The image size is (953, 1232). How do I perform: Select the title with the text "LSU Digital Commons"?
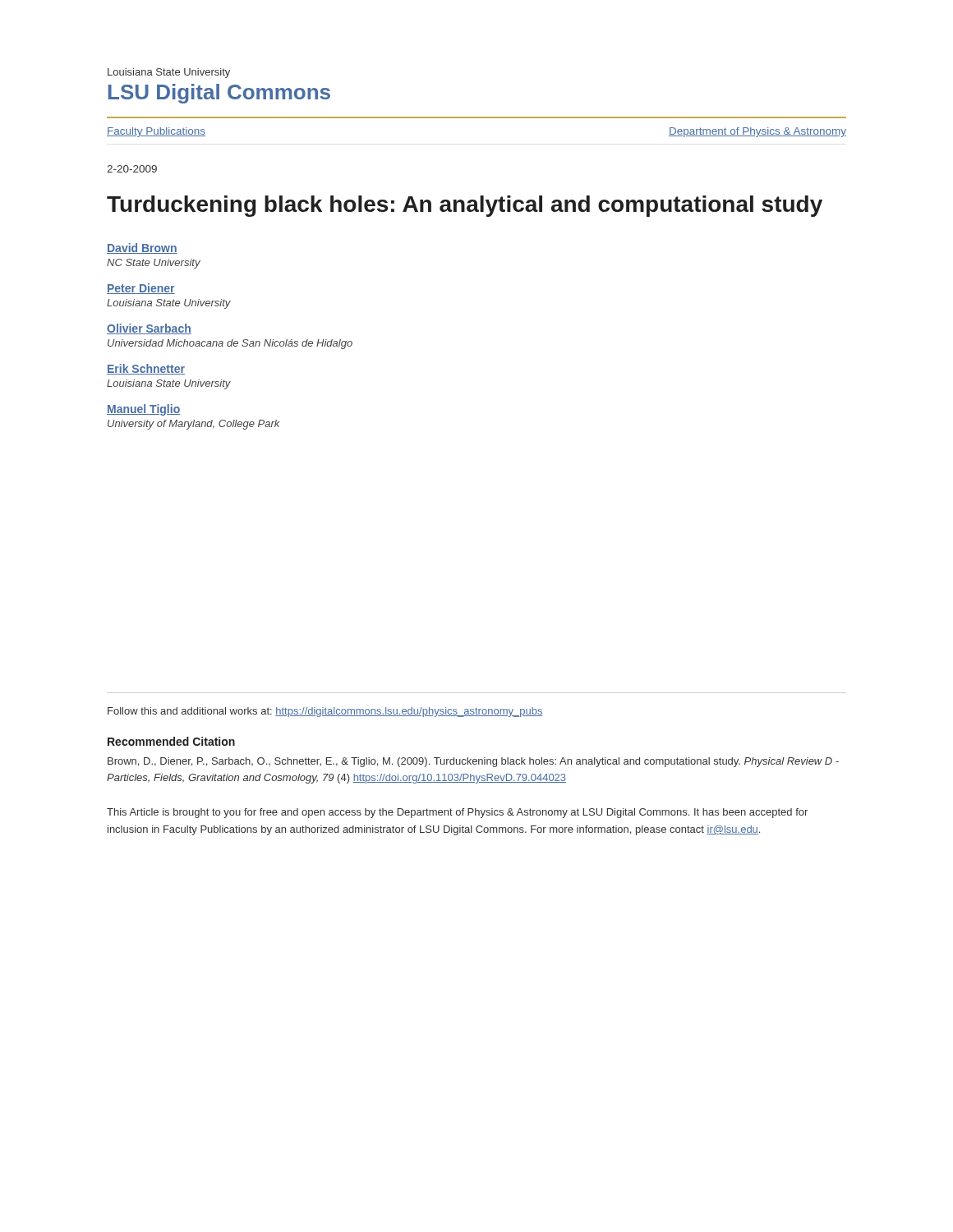tap(219, 92)
